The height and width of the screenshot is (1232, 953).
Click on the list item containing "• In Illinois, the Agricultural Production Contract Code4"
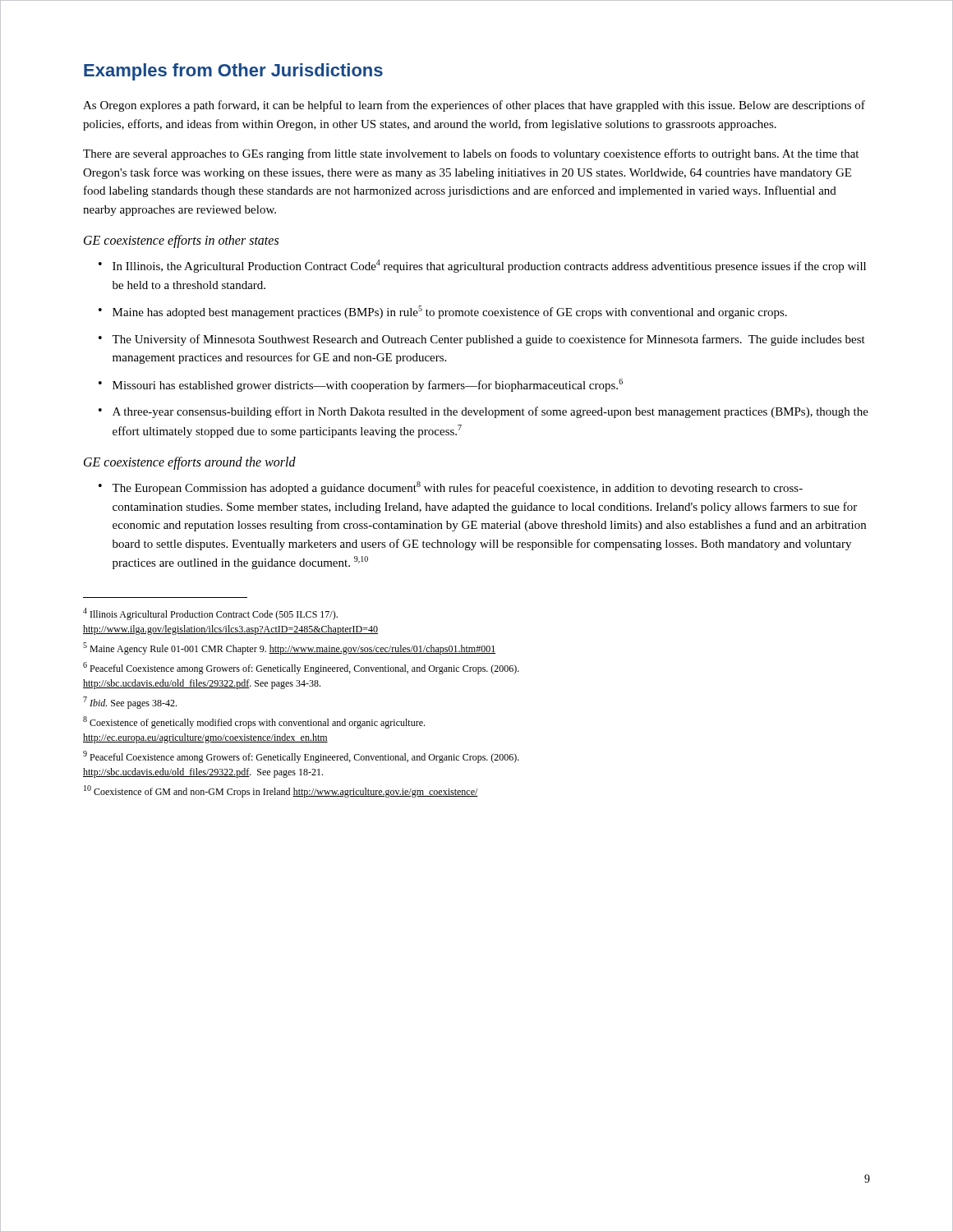click(476, 275)
